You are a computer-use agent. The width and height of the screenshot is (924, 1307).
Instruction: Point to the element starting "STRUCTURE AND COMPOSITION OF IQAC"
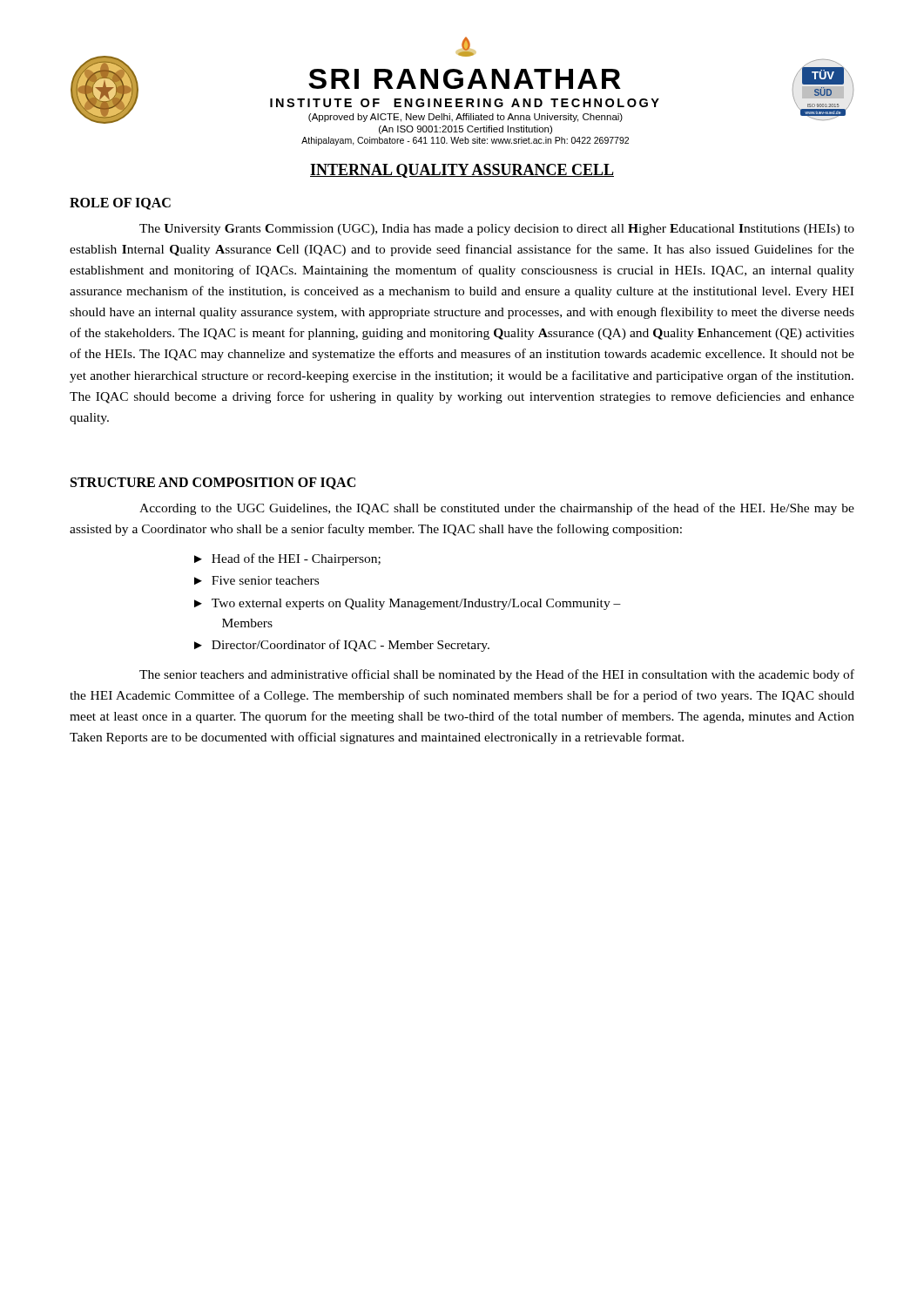(x=213, y=482)
